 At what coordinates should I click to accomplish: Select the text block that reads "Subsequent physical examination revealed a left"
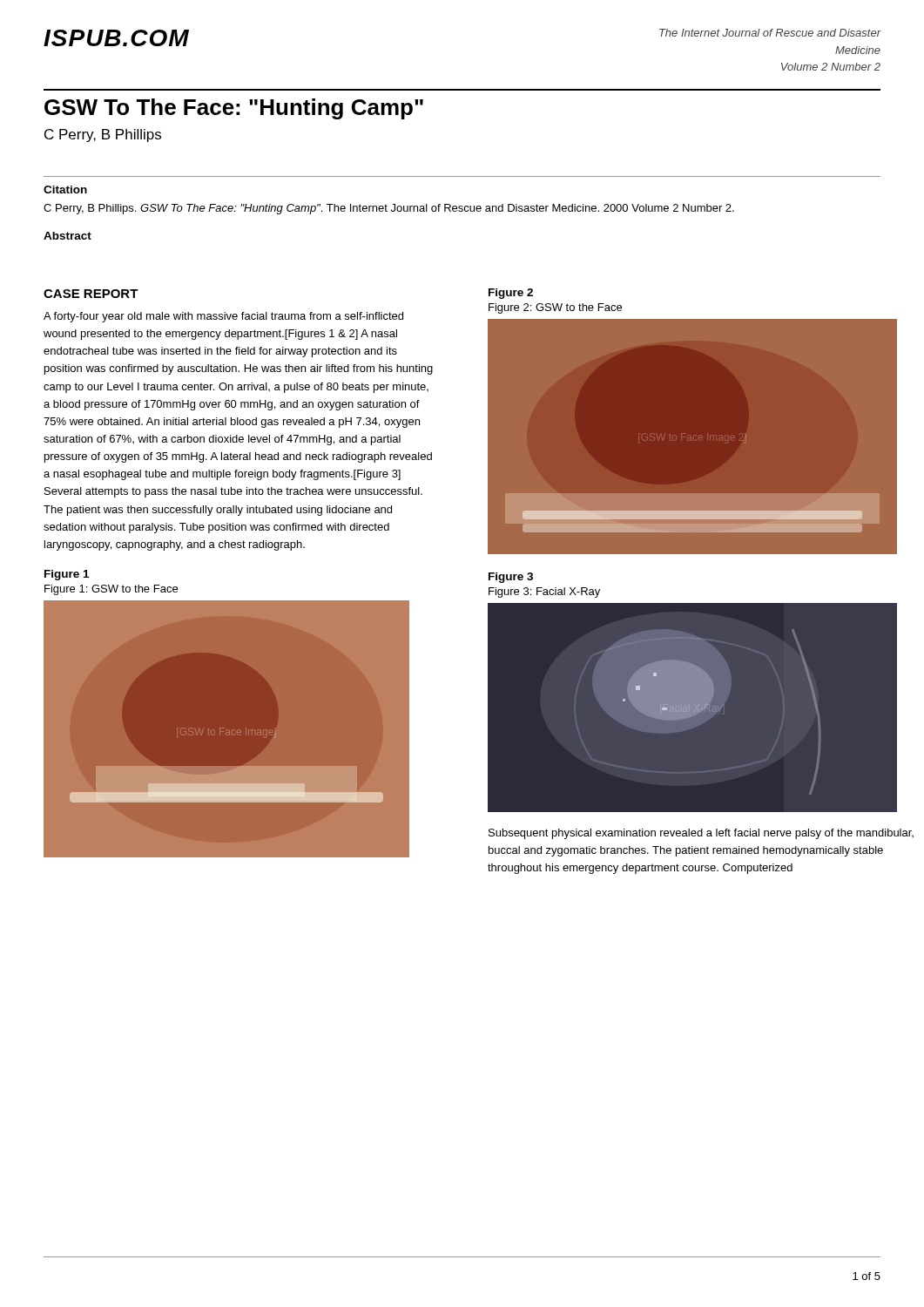pos(701,850)
